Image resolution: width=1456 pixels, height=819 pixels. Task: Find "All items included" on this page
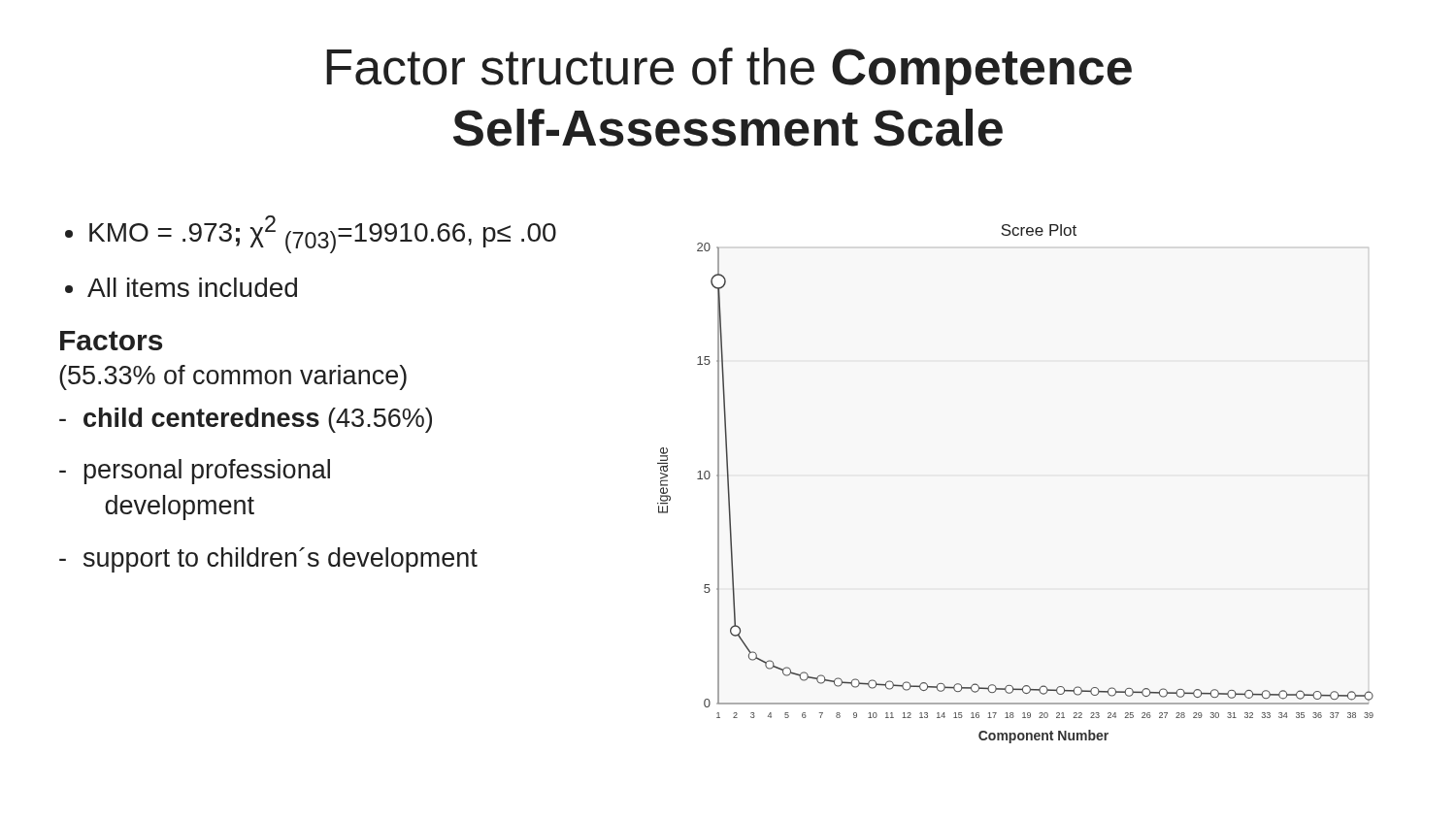pyautogui.click(x=193, y=287)
